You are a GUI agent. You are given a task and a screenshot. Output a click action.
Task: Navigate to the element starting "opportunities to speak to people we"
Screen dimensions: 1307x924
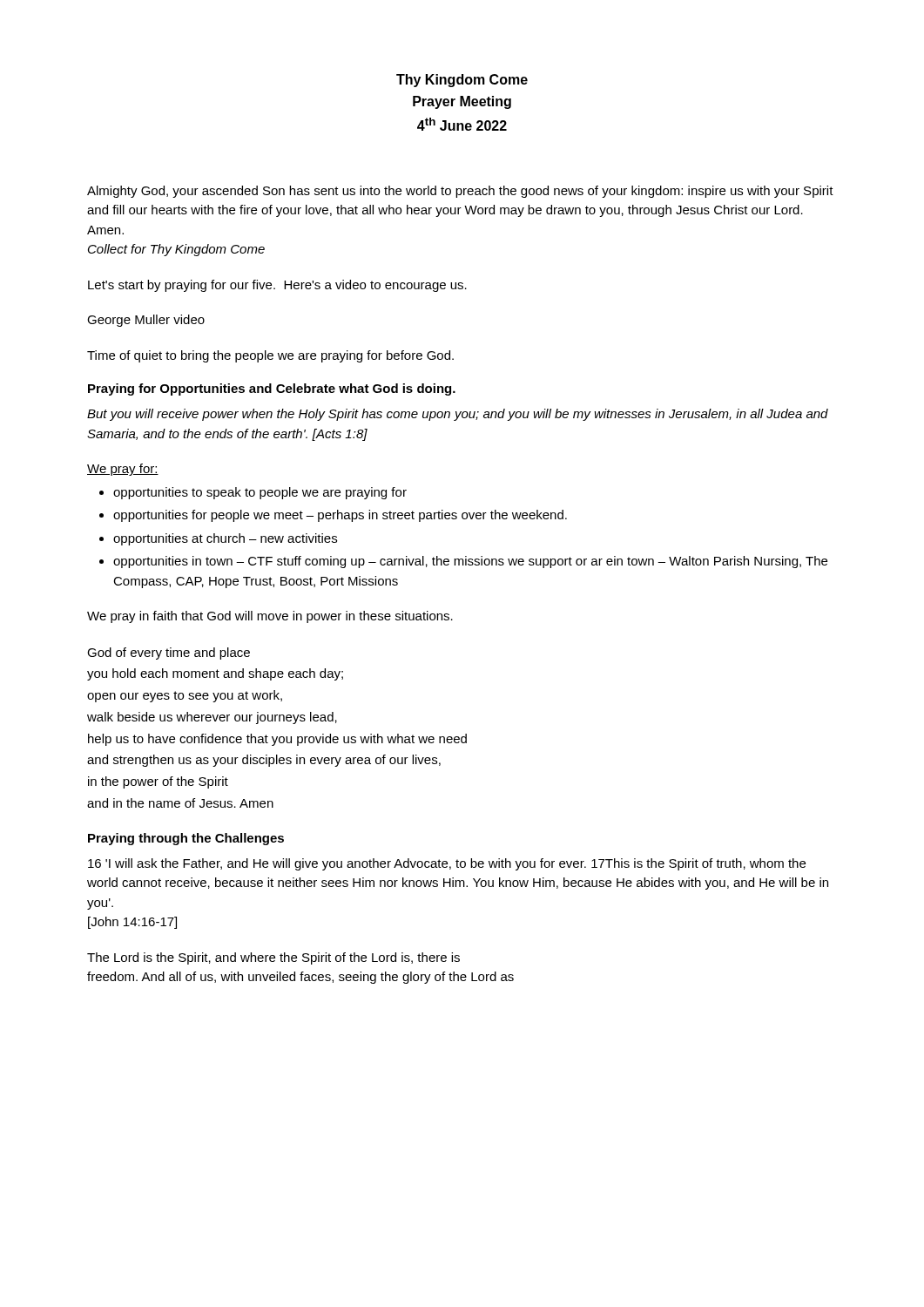pos(260,492)
